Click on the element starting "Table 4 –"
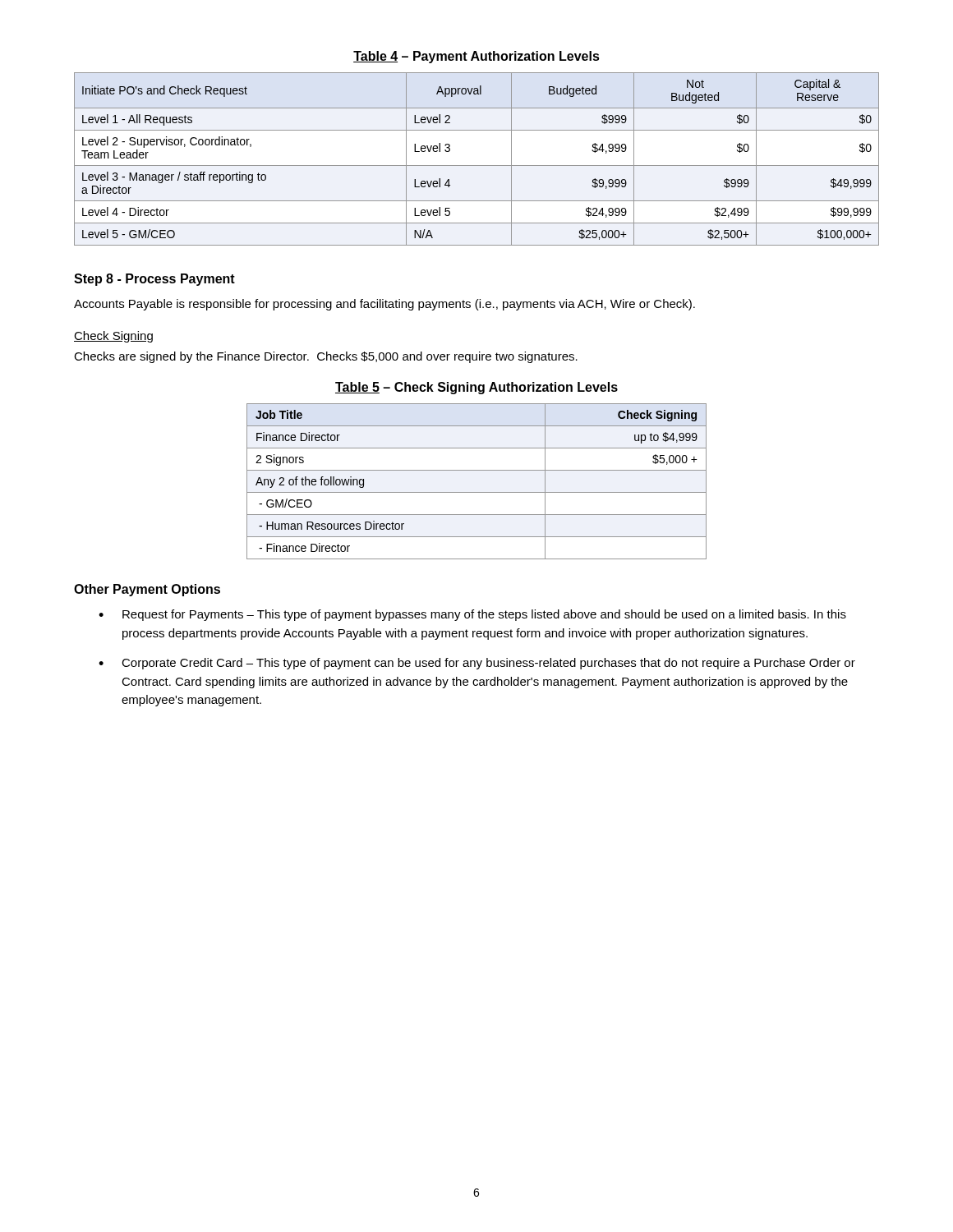The height and width of the screenshot is (1232, 953). pos(476,56)
